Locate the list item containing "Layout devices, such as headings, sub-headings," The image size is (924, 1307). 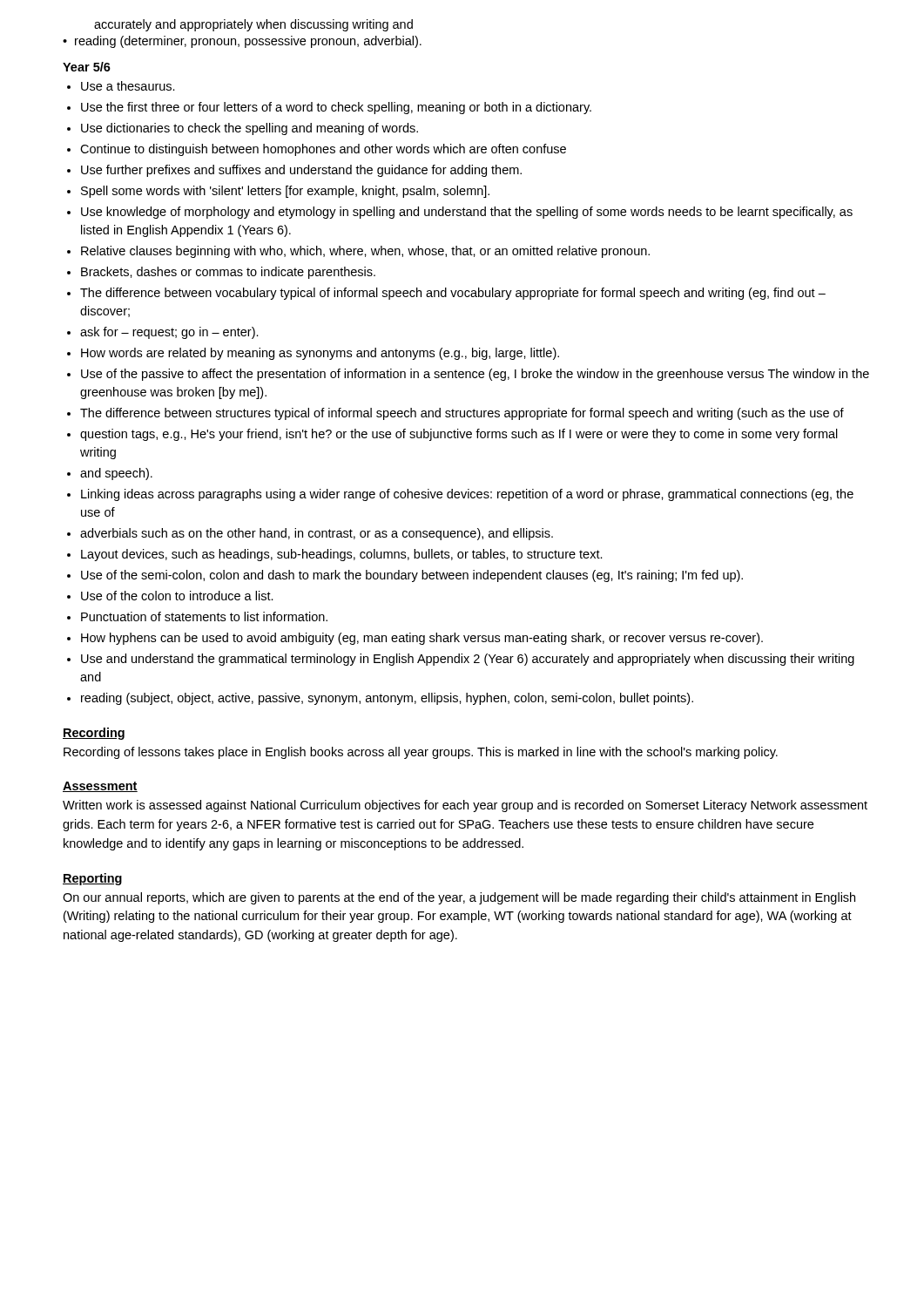(x=342, y=554)
